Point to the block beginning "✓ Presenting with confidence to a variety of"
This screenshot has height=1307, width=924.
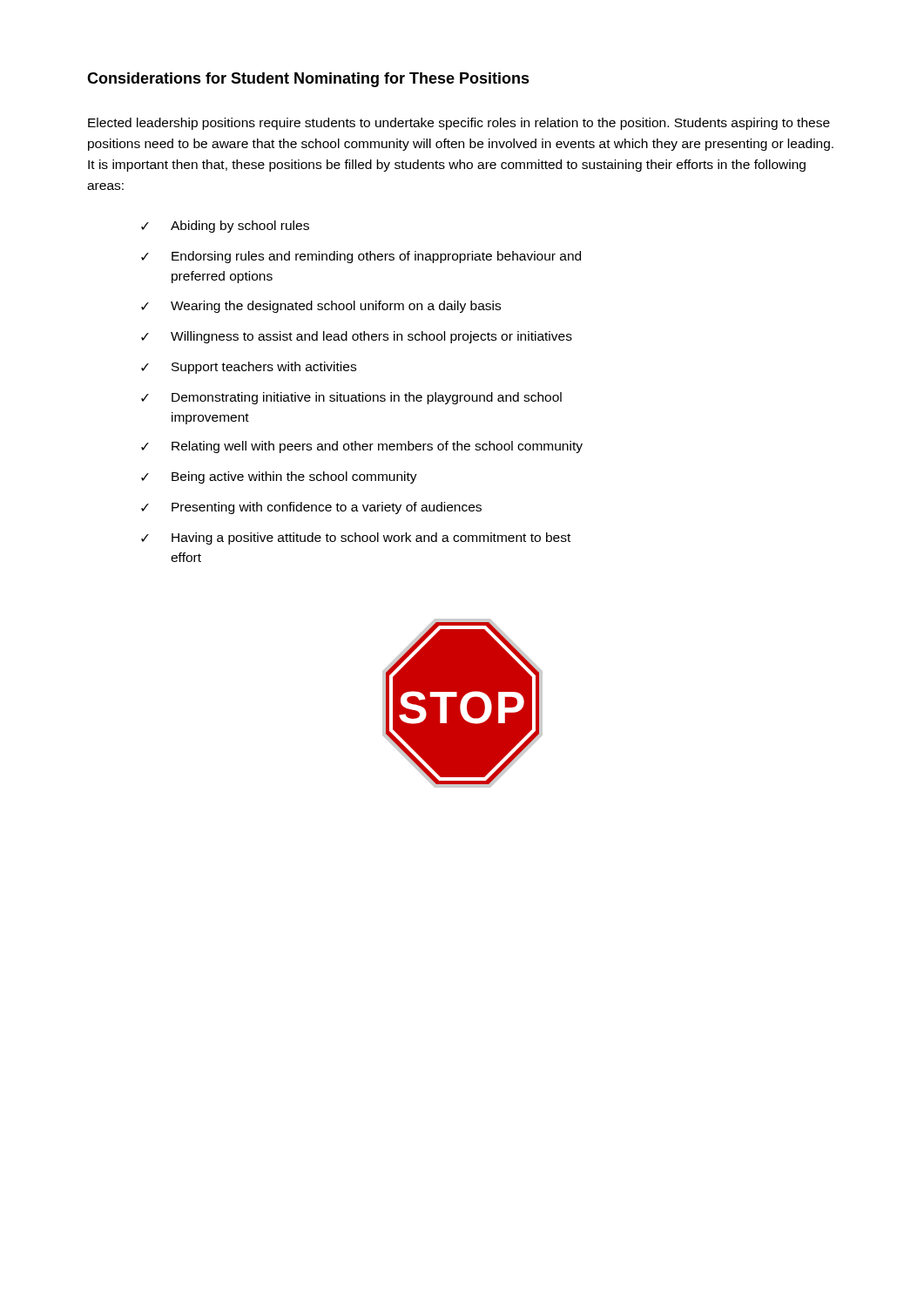(x=488, y=508)
